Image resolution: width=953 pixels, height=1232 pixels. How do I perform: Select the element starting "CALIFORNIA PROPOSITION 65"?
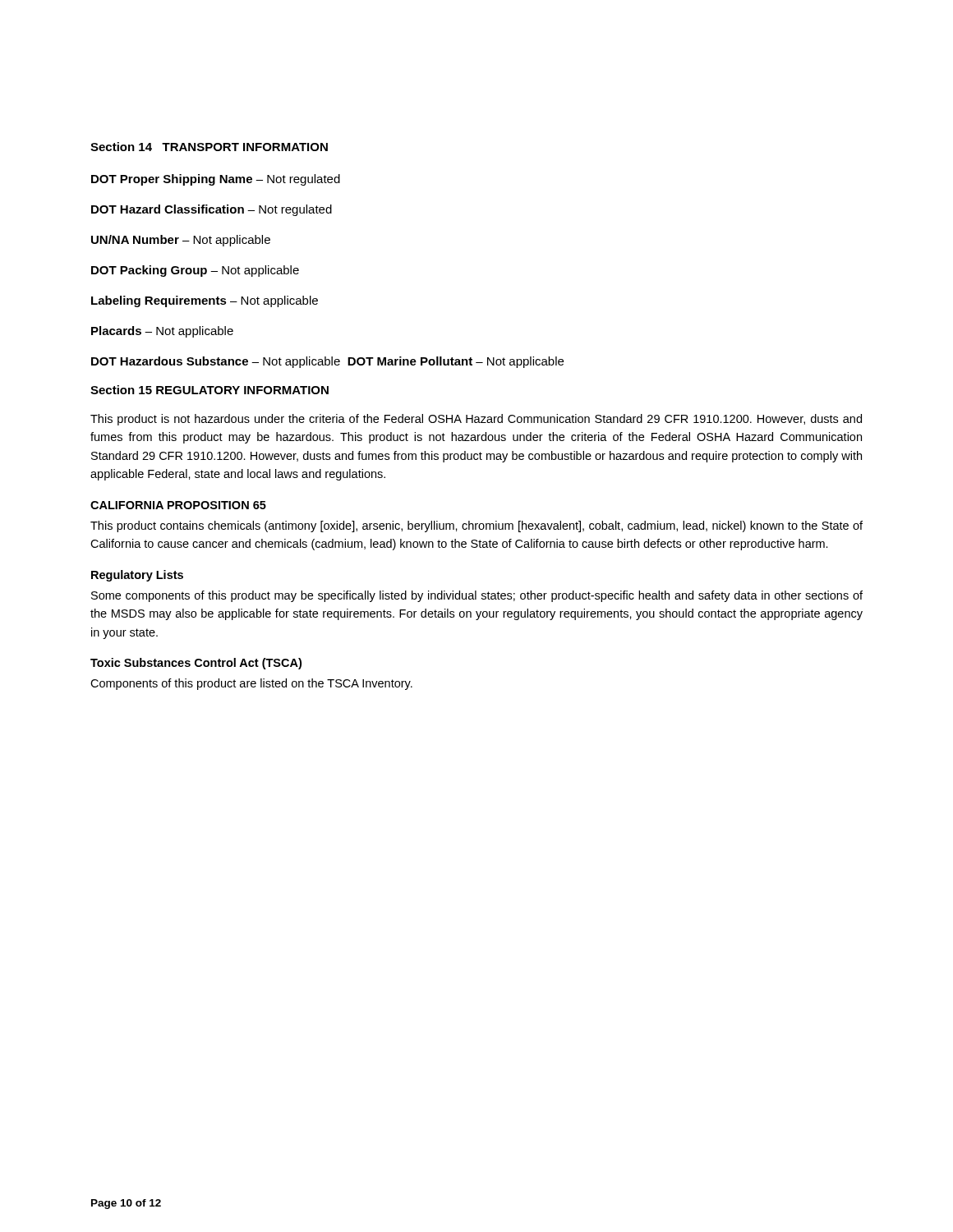[x=178, y=505]
